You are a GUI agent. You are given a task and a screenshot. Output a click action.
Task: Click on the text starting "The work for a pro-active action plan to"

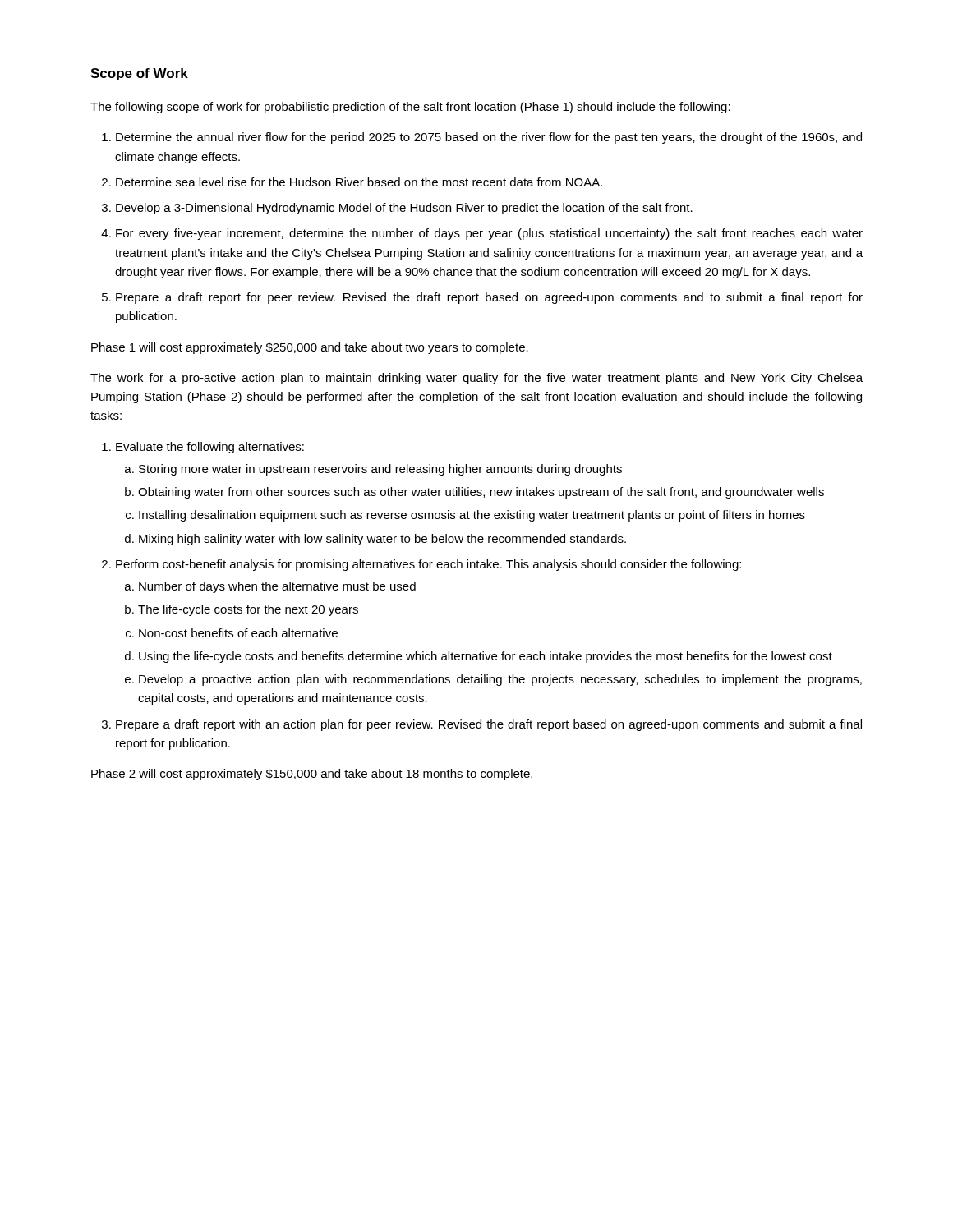point(476,396)
